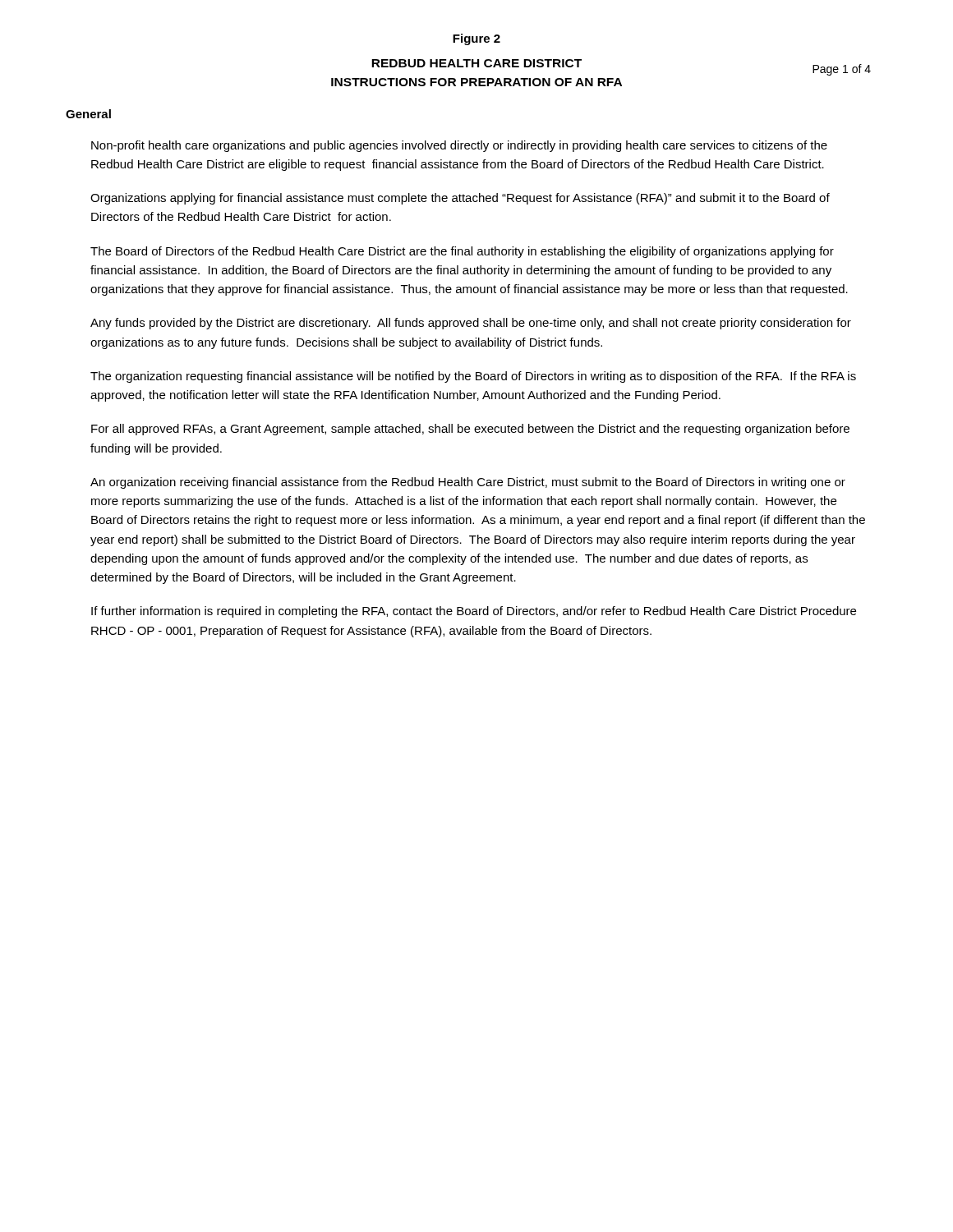Find the caption containing "Figure 2"
The height and width of the screenshot is (1232, 953).
tap(476, 38)
